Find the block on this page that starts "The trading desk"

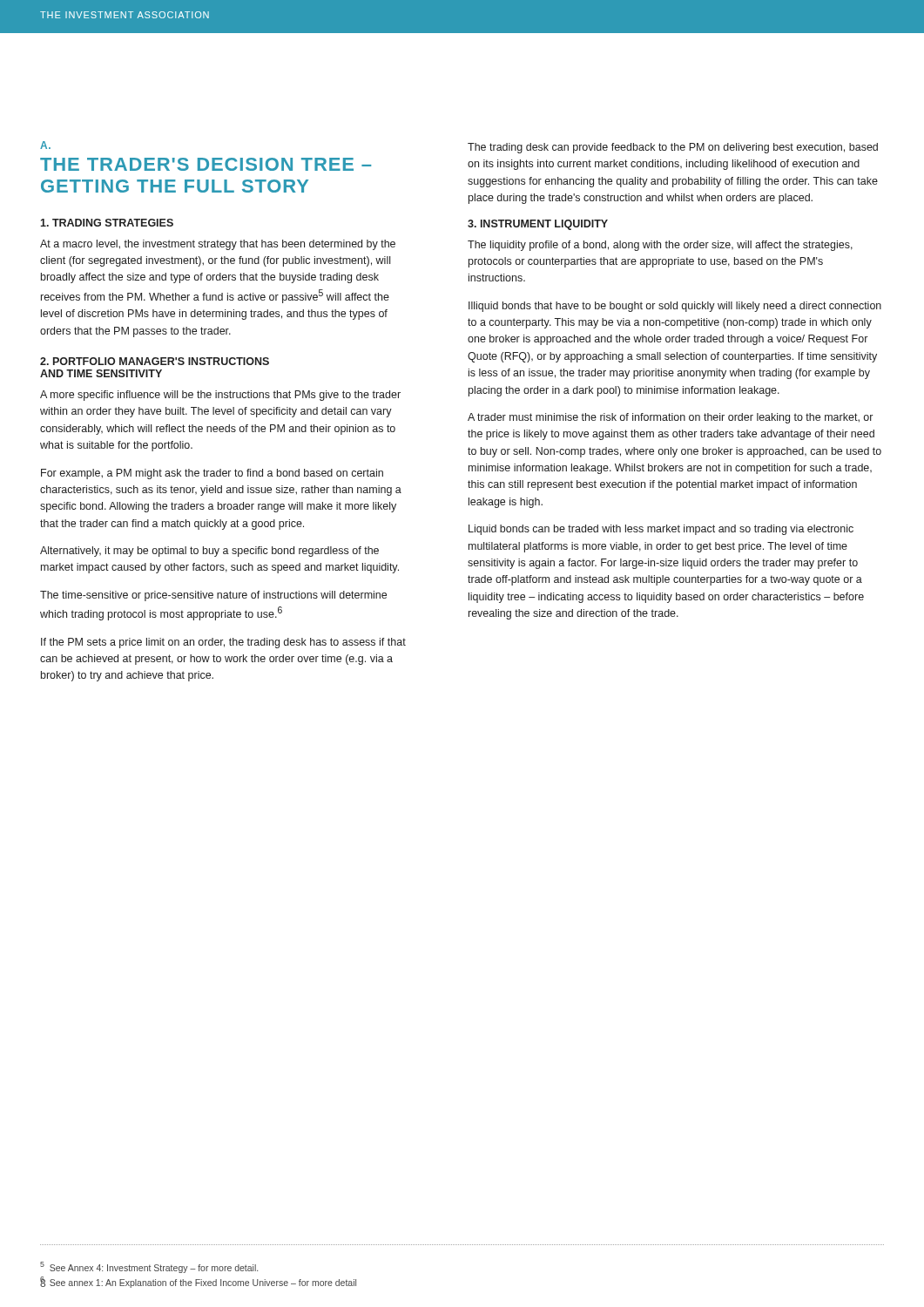(x=673, y=173)
